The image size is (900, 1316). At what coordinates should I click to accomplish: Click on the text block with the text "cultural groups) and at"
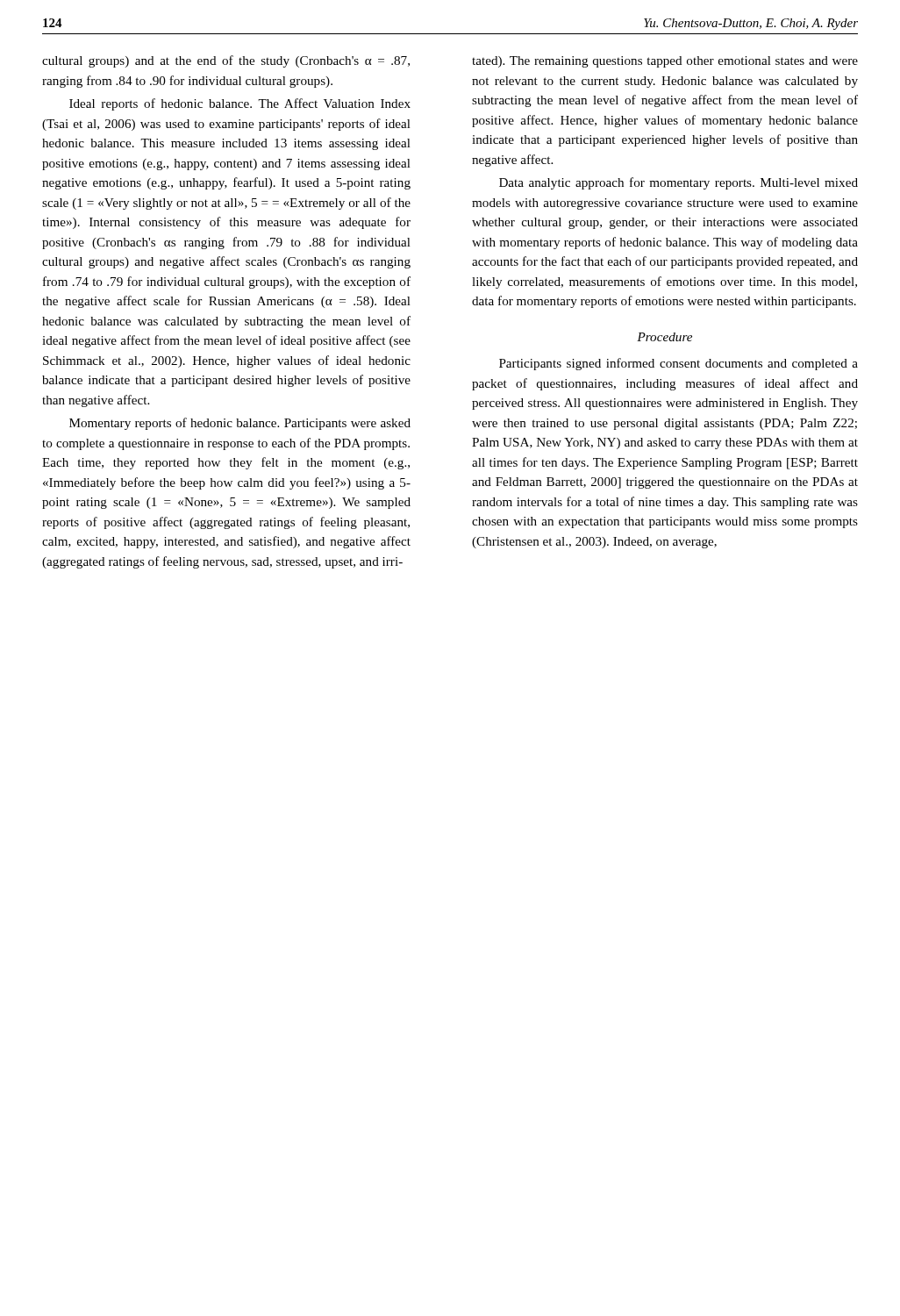(226, 311)
